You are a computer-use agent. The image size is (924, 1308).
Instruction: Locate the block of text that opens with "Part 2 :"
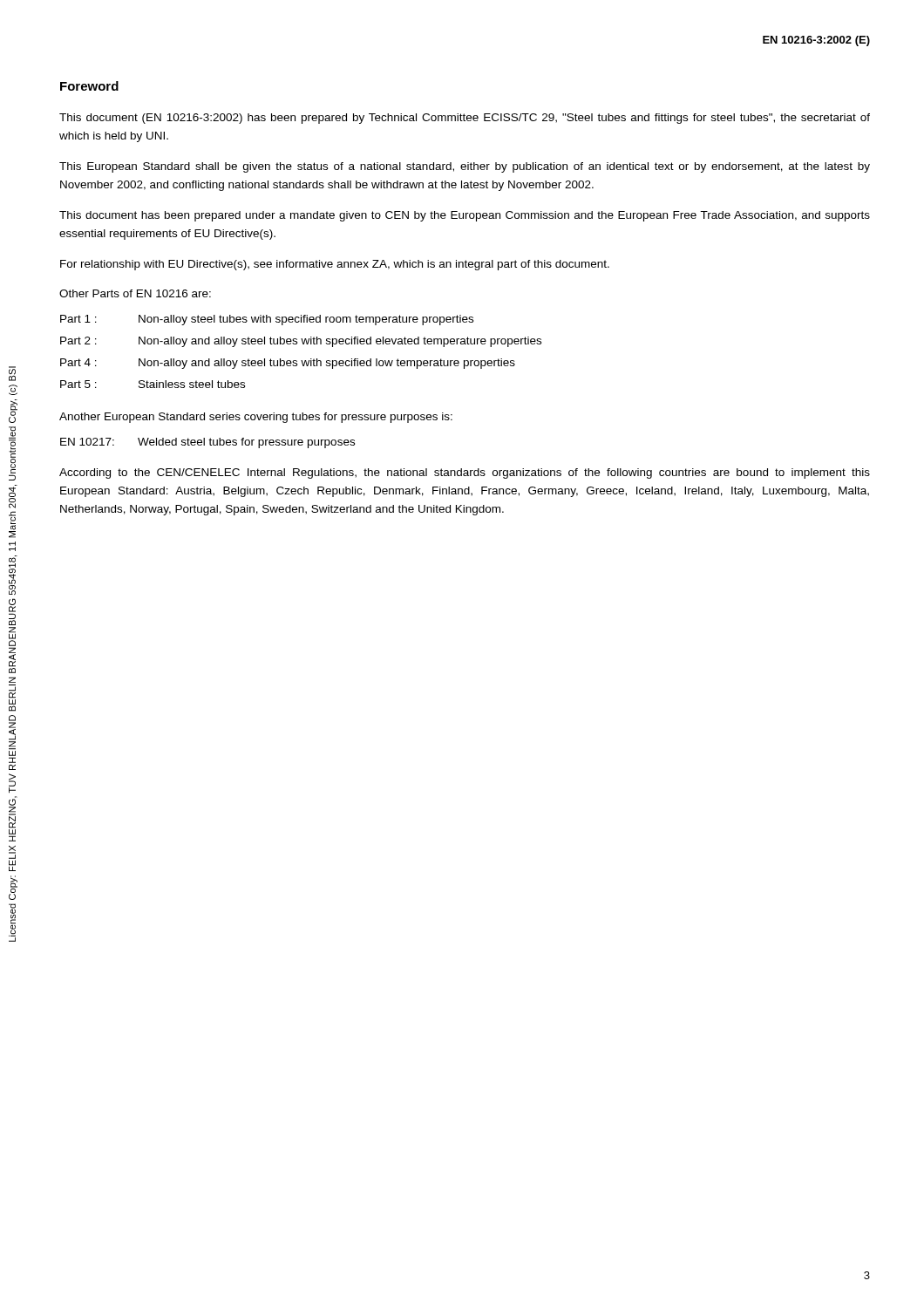465,342
